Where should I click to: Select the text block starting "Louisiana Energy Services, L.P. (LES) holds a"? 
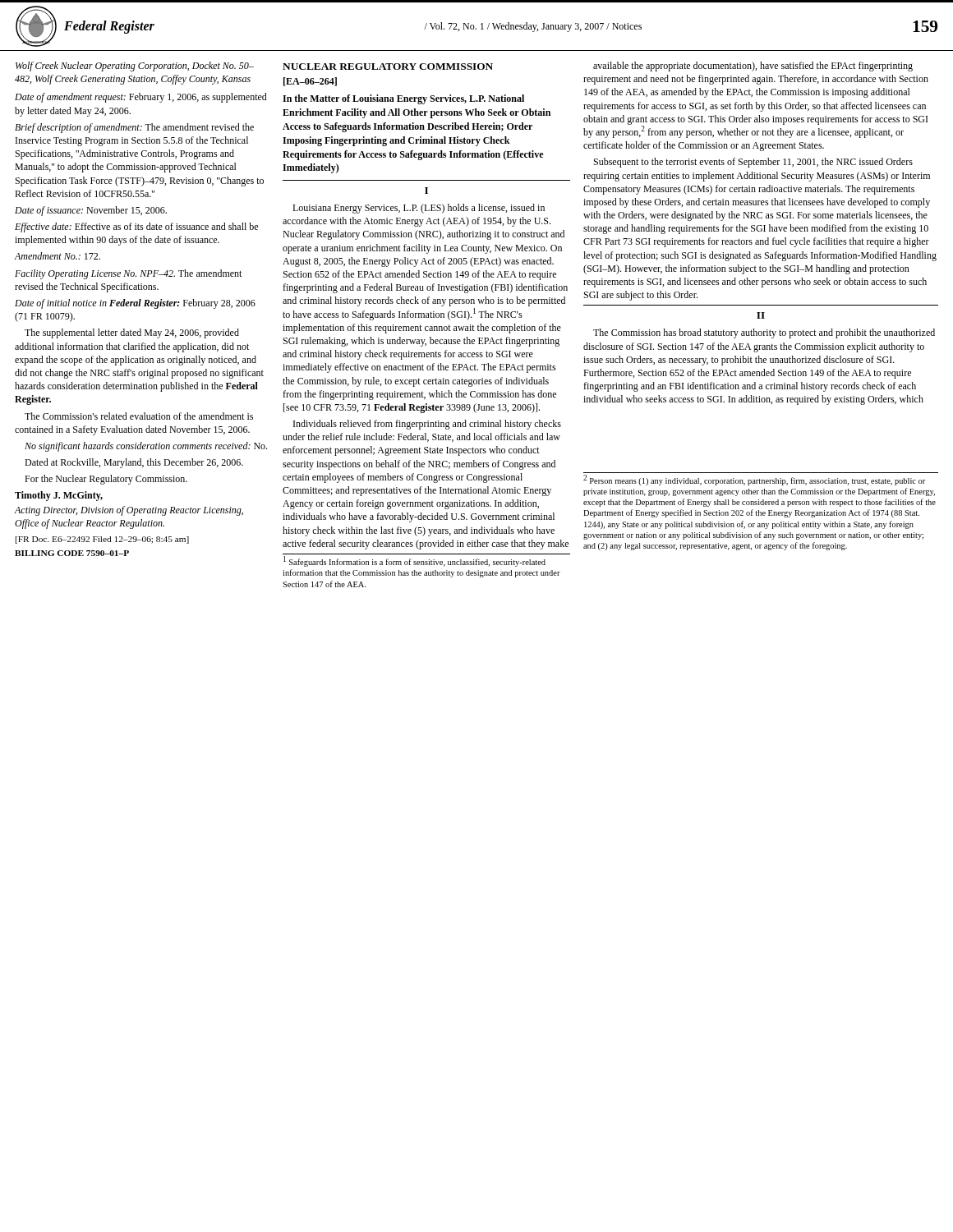(x=425, y=308)
